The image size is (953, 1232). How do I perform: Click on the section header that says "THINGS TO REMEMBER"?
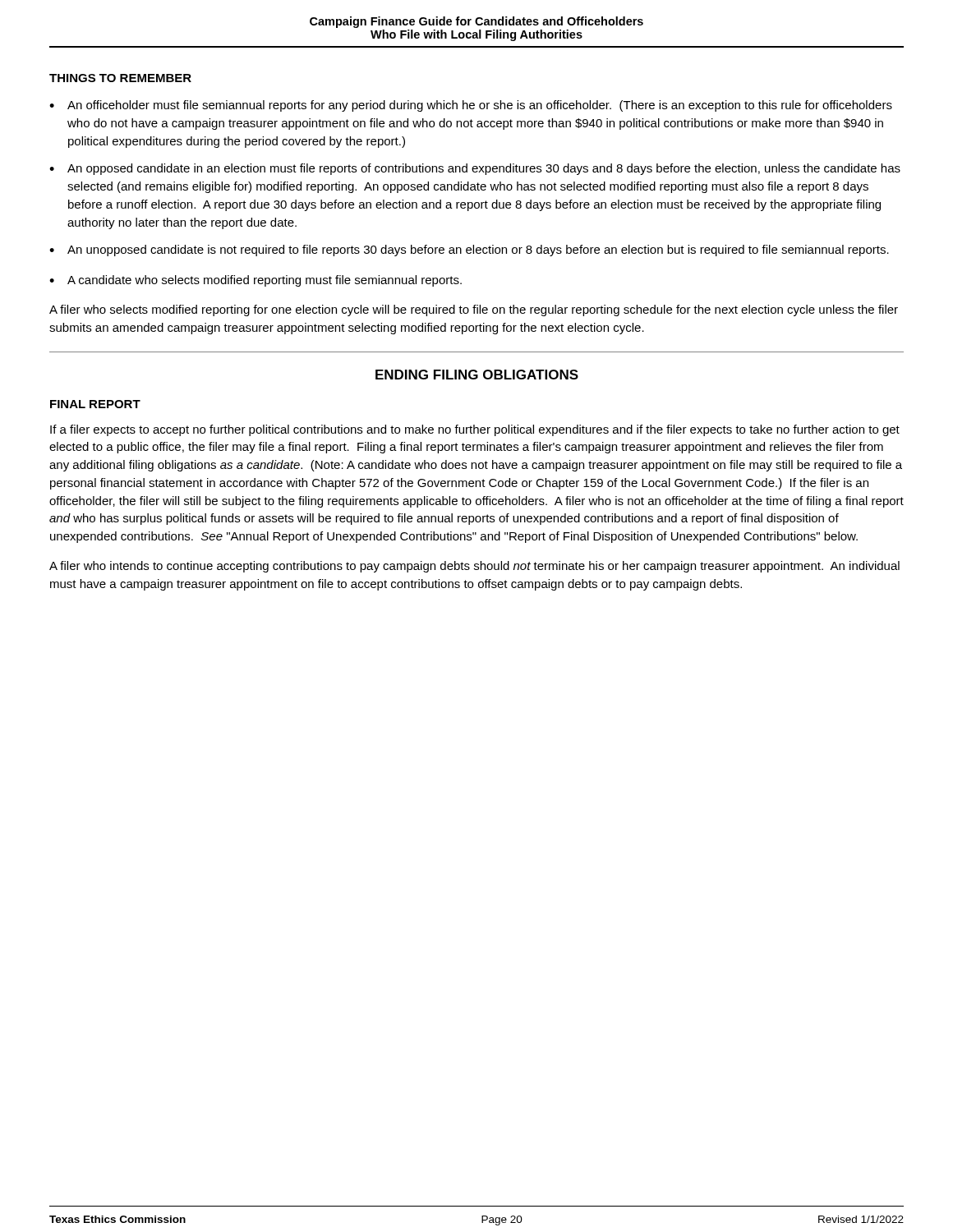[x=120, y=78]
